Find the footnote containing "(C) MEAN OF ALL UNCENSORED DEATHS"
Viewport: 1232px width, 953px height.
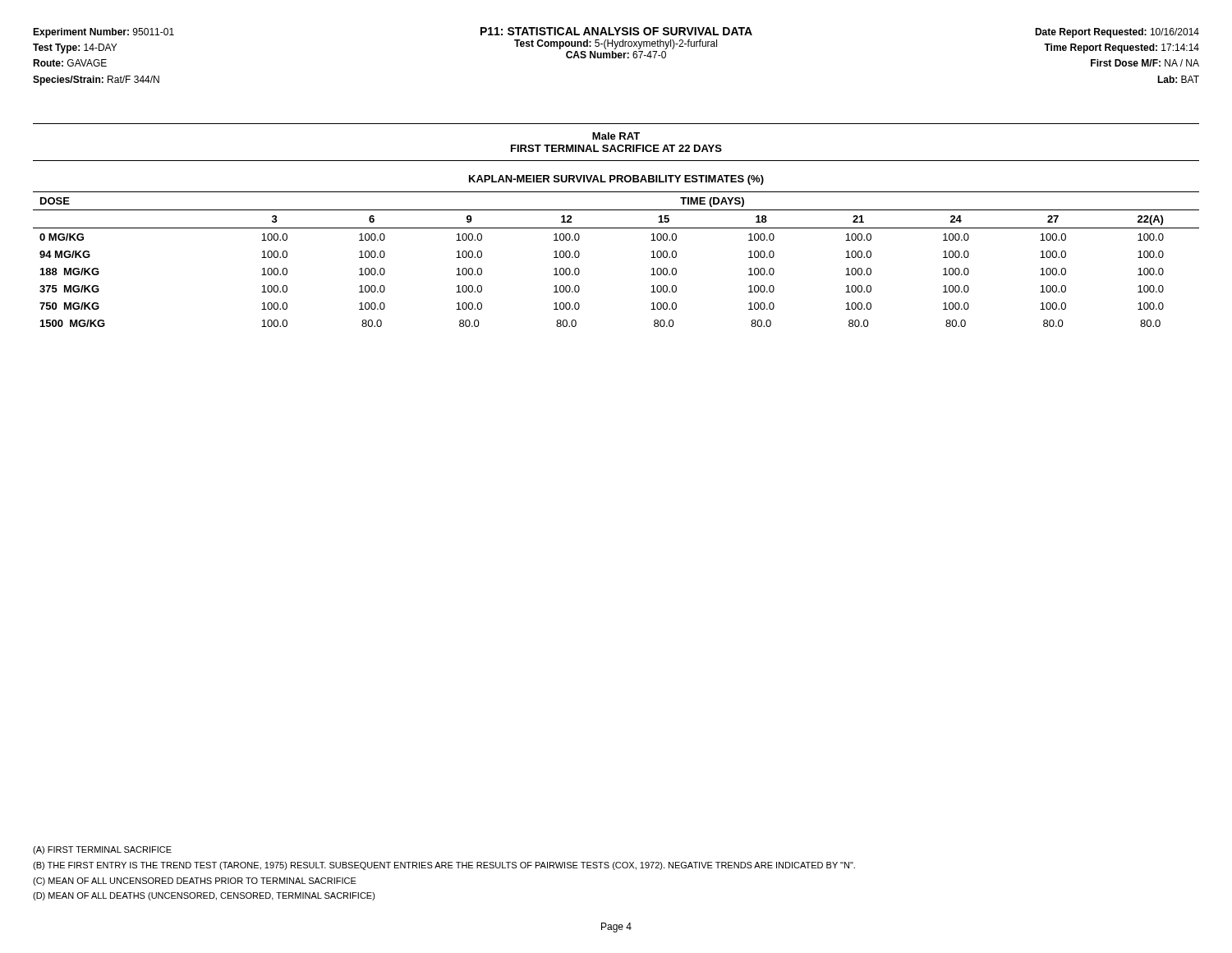195,880
